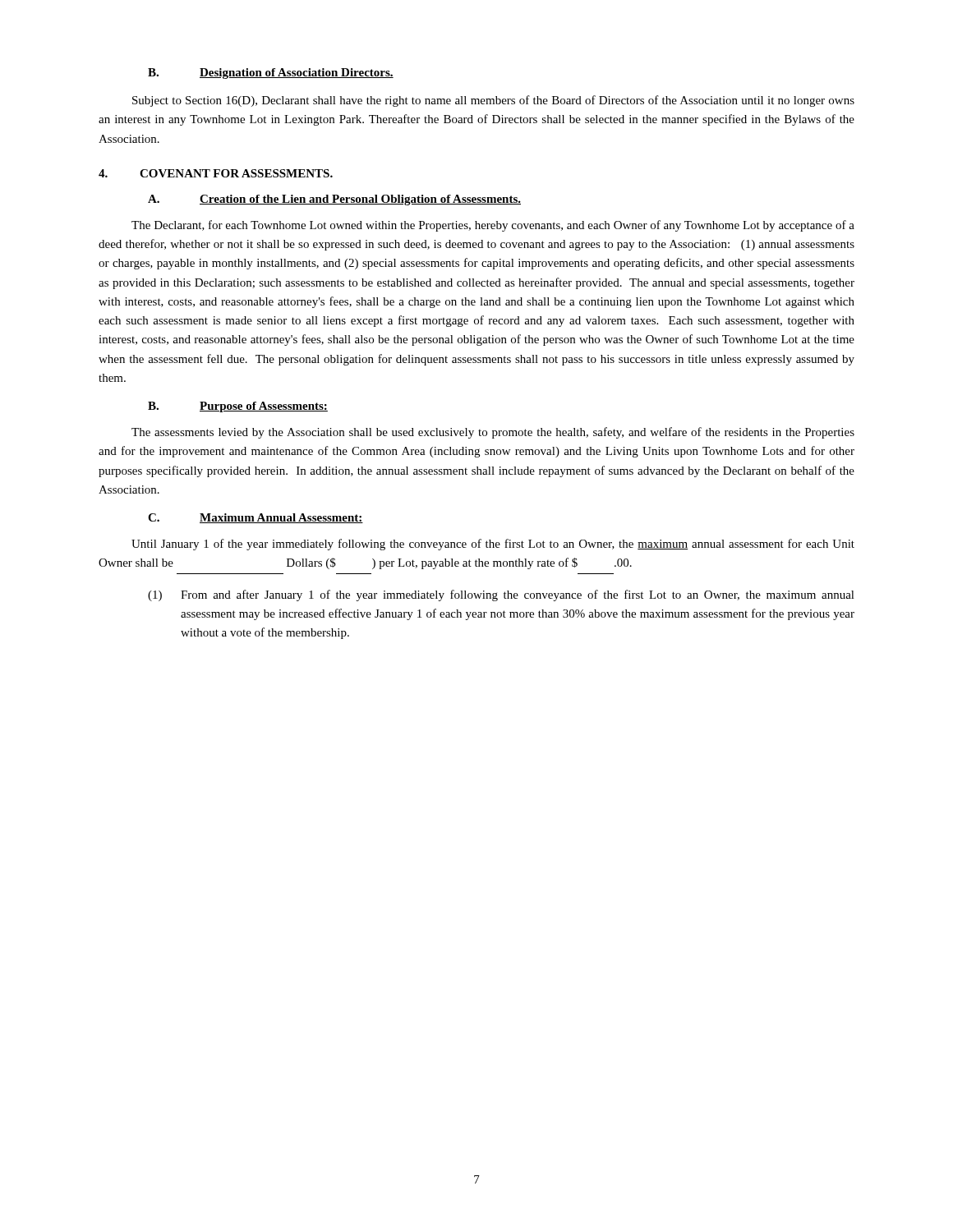Select the text block containing "The Declarant, for each Townhome Lot owned"
The width and height of the screenshot is (953, 1232).
point(476,301)
